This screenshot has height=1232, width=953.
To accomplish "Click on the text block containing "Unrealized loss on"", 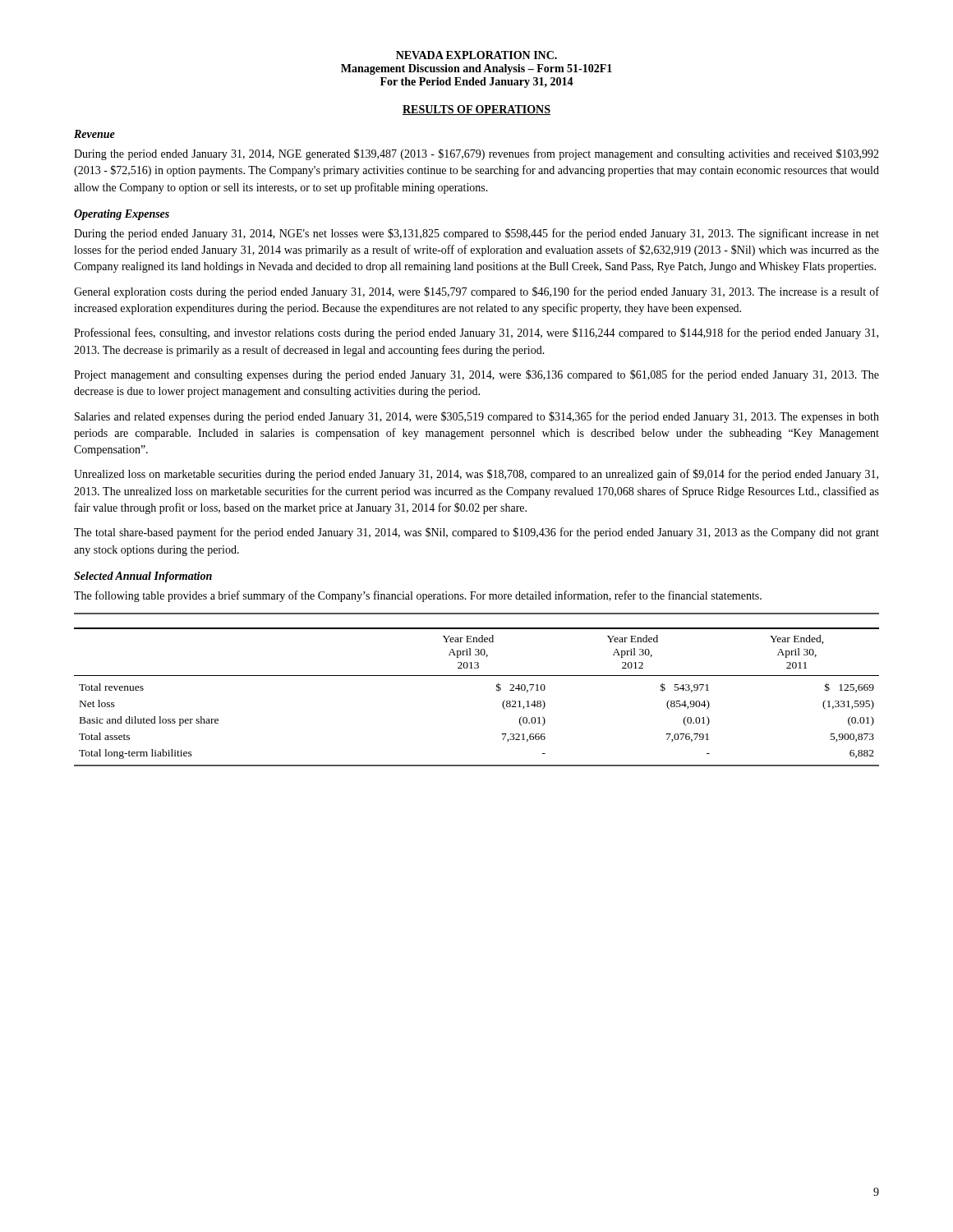I will point(476,492).
